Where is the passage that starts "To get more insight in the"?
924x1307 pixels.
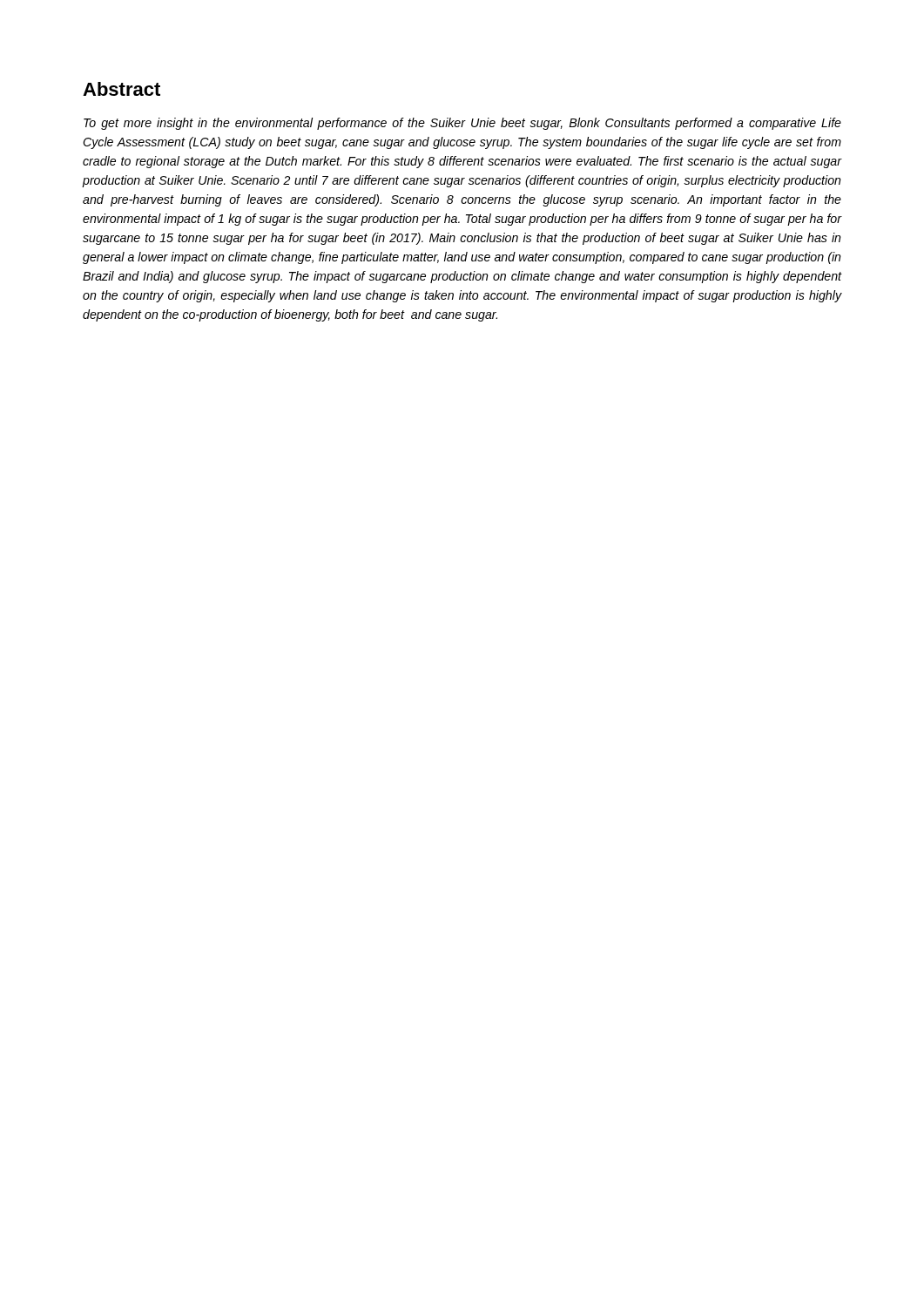[x=462, y=219]
